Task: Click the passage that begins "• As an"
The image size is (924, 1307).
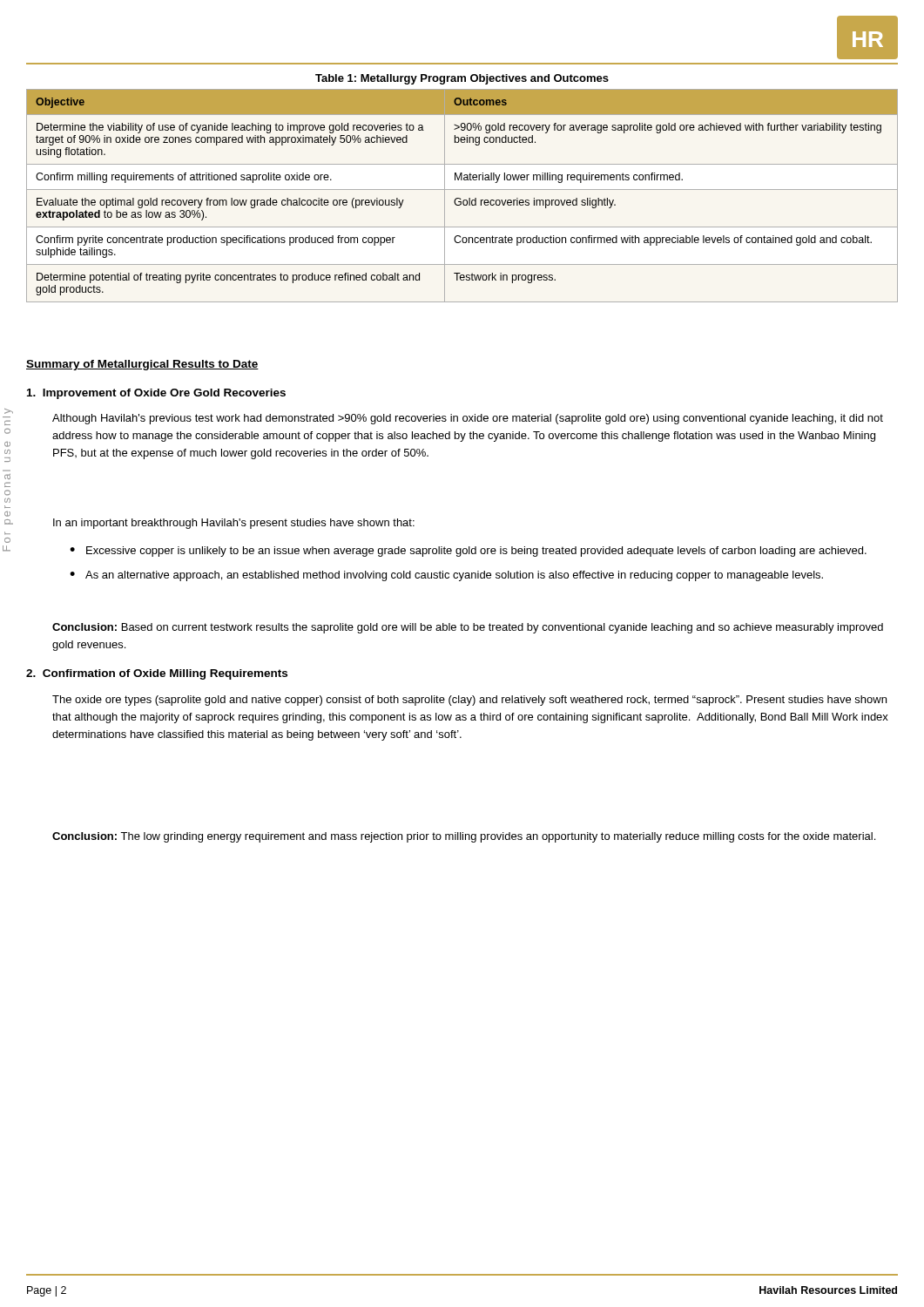Action: coord(447,575)
